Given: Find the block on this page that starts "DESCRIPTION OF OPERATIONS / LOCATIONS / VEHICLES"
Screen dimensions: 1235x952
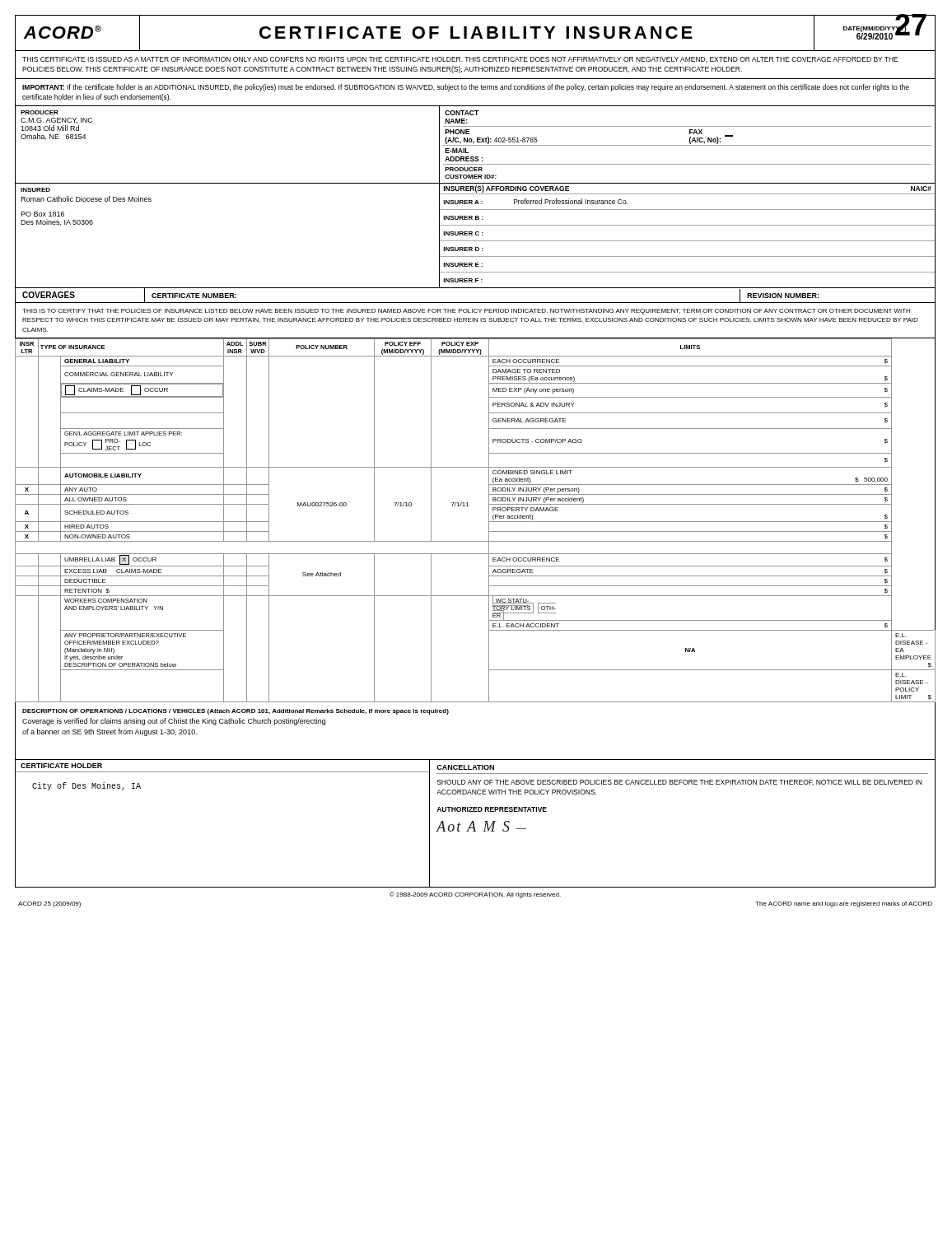Looking at the screenshot, I should pyautogui.click(x=236, y=712).
